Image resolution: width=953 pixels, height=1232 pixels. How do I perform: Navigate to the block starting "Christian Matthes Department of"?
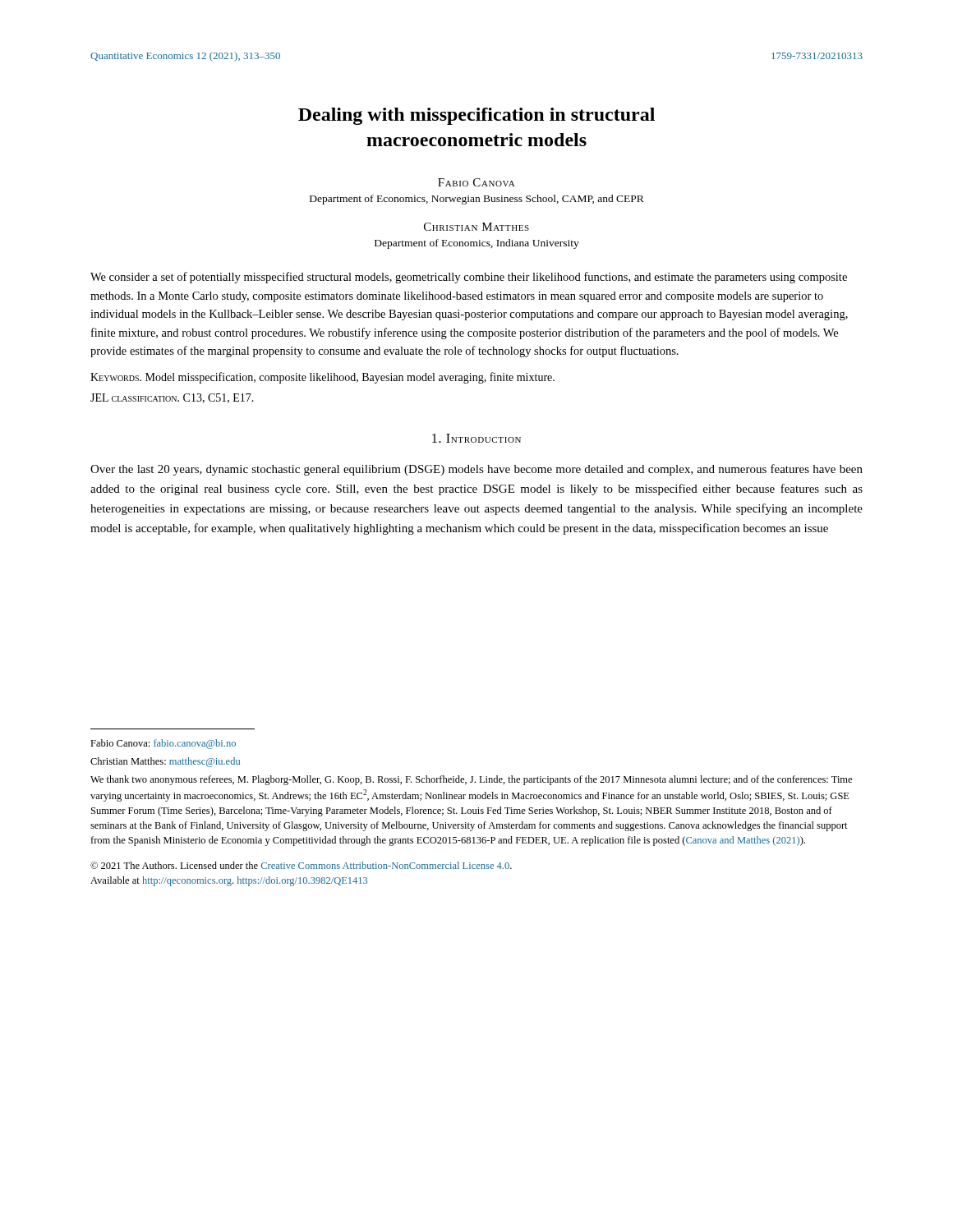tap(476, 235)
